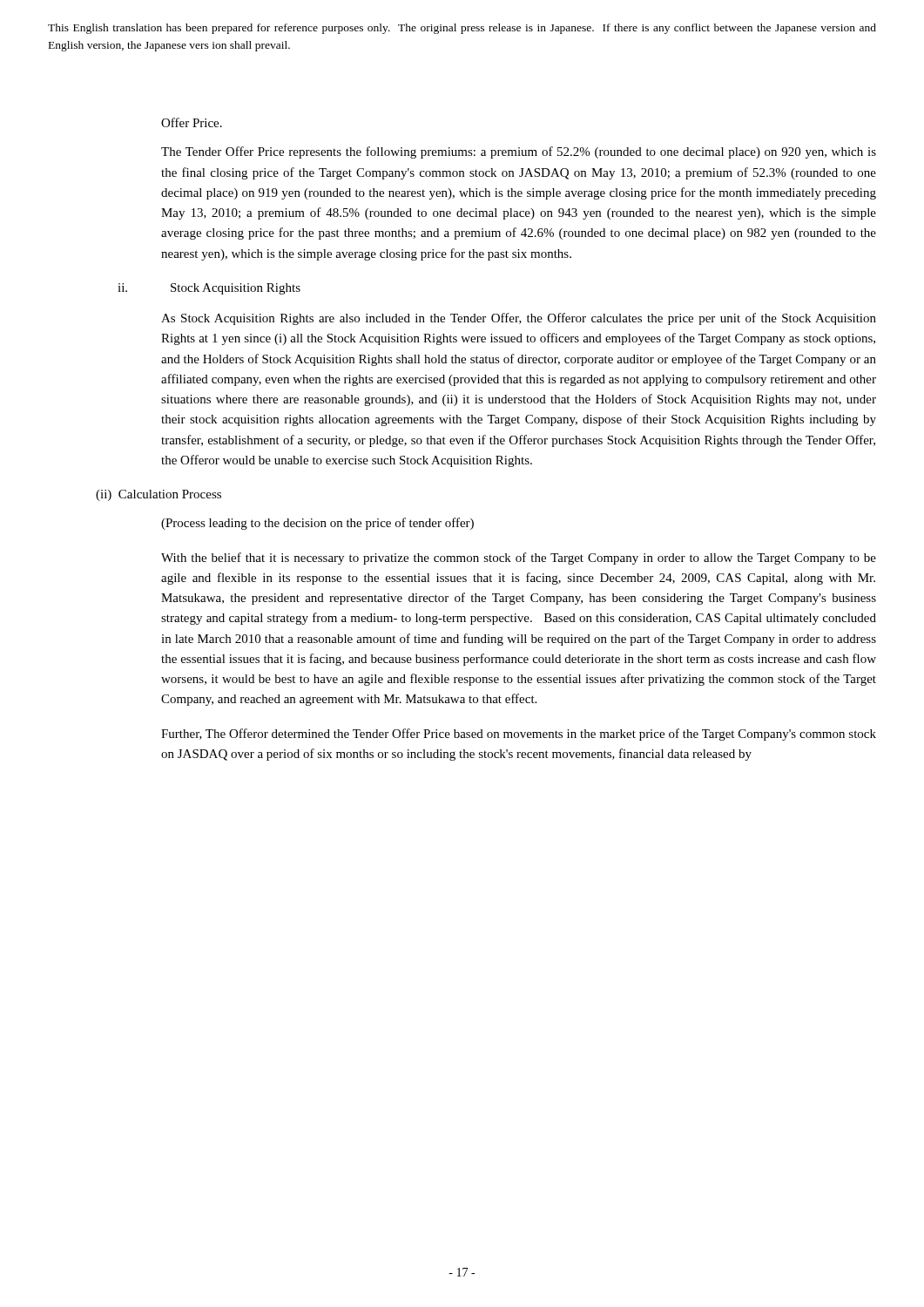Point to the block beginning "With the belief that it is"
The image size is (924, 1307).
[x=519, y=628]
